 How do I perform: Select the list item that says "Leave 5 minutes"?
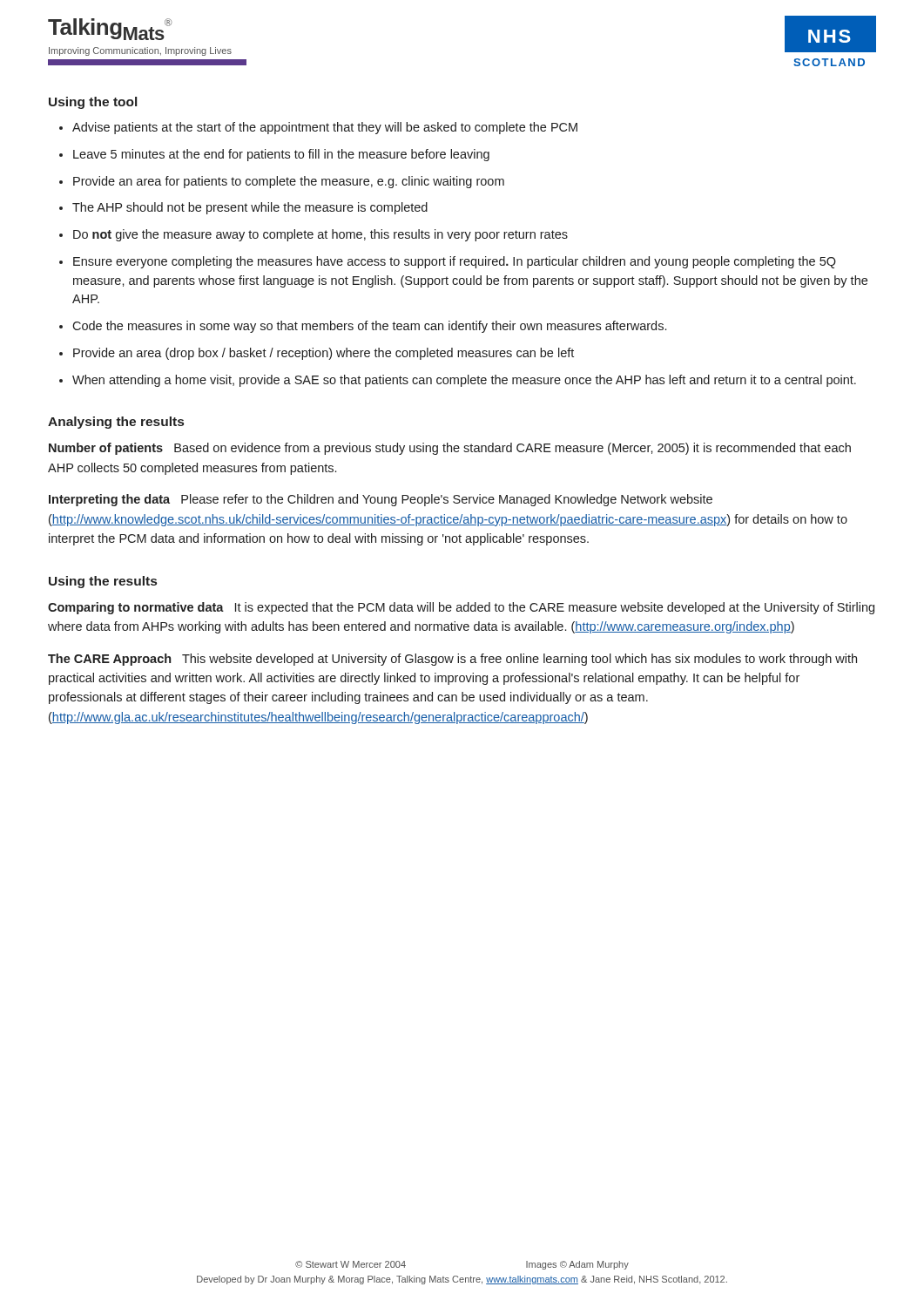pos(281,154)
